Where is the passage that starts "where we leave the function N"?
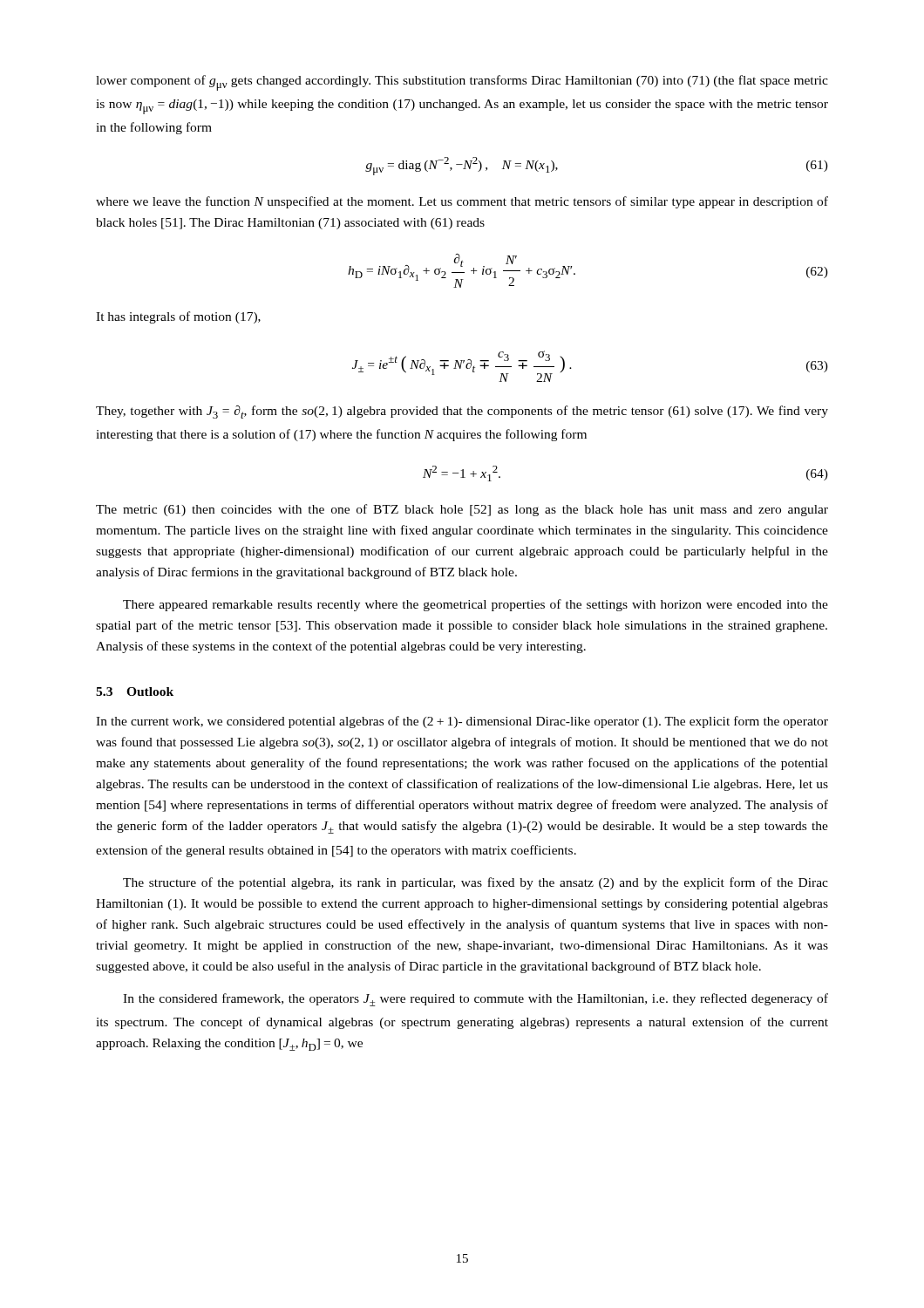This screenshot has width=924, height=1308. coord(462,211)
